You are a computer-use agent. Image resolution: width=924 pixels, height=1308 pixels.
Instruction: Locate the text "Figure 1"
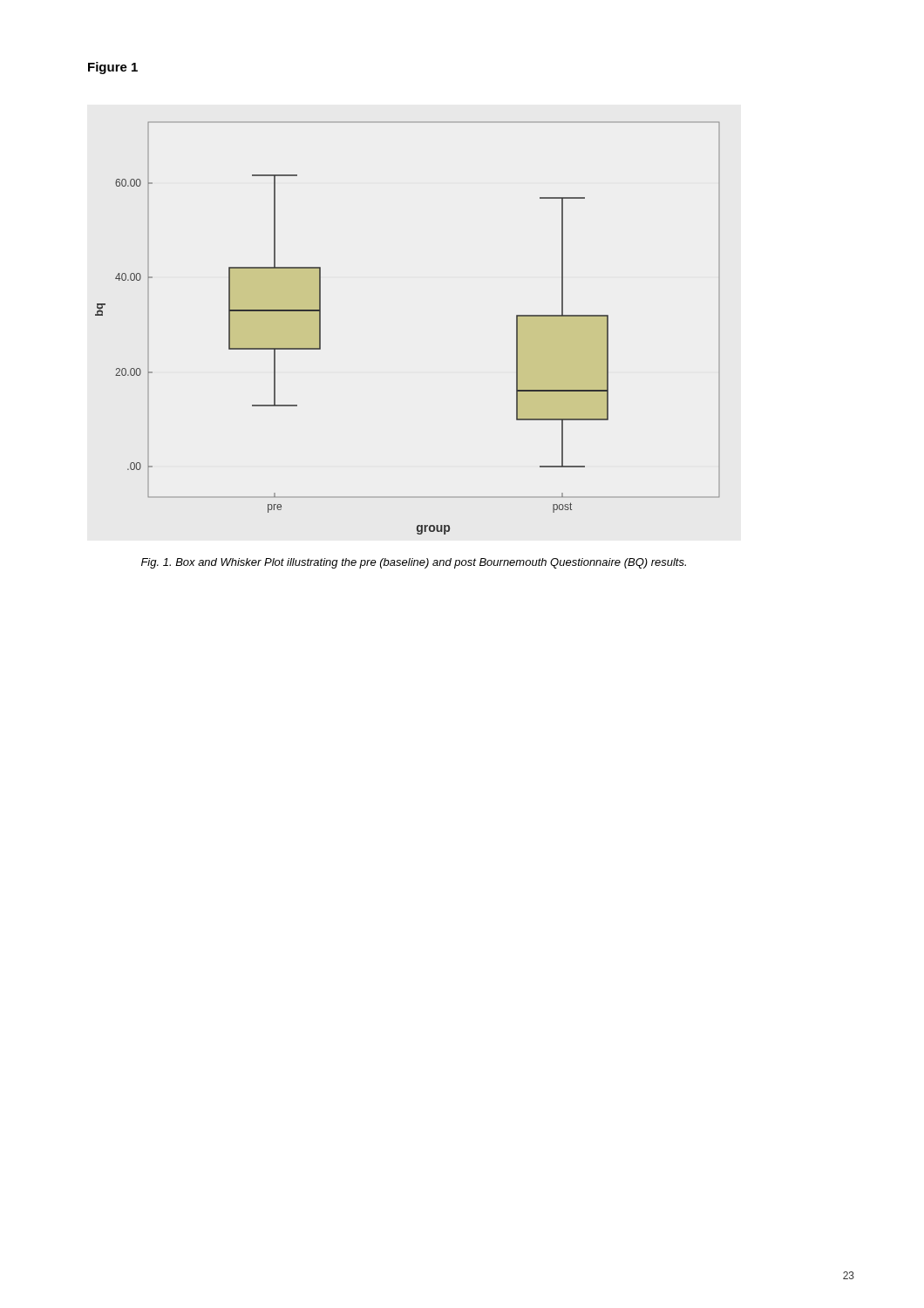click(113, 67)
